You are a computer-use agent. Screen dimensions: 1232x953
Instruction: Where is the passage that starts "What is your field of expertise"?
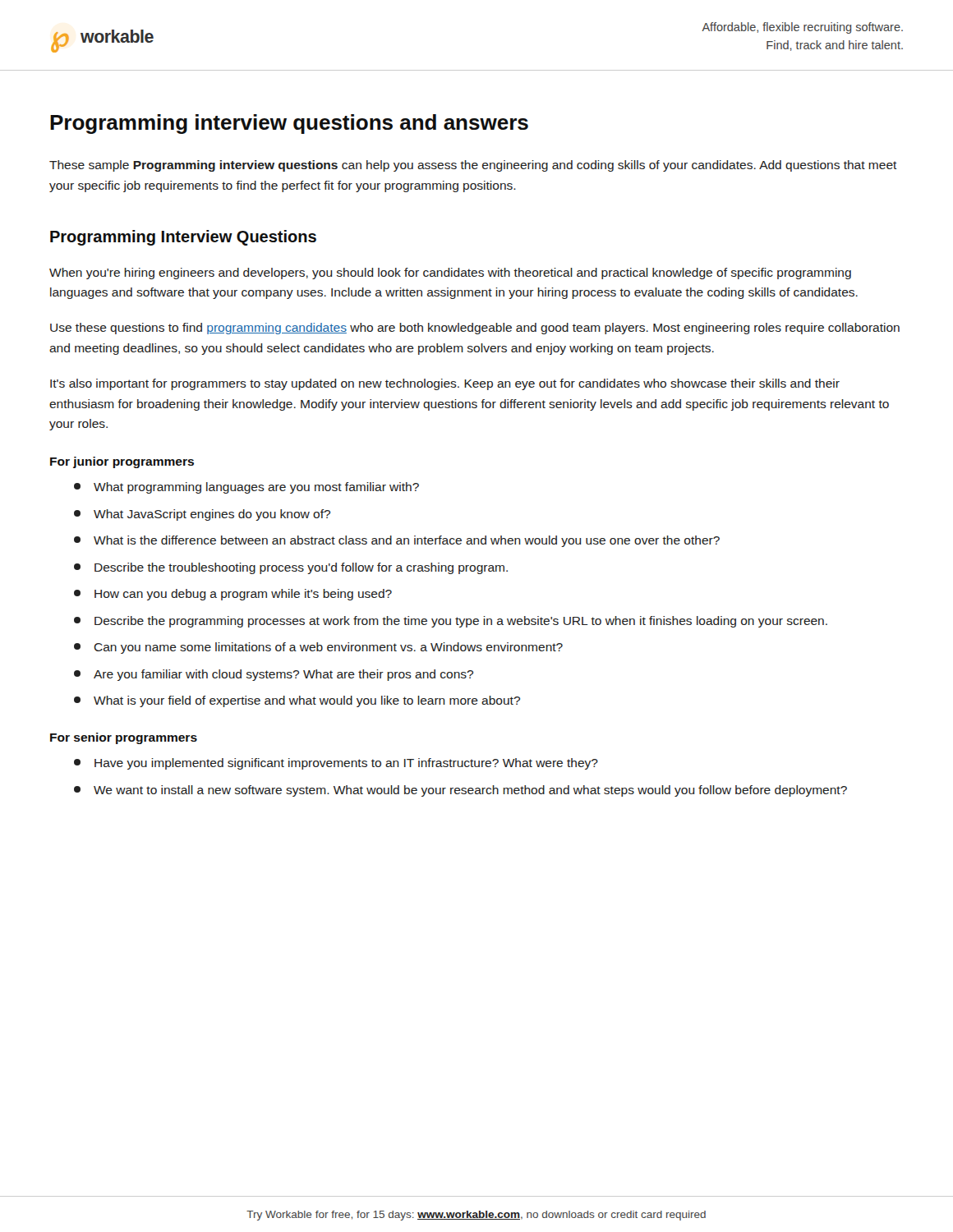point(489,701)
